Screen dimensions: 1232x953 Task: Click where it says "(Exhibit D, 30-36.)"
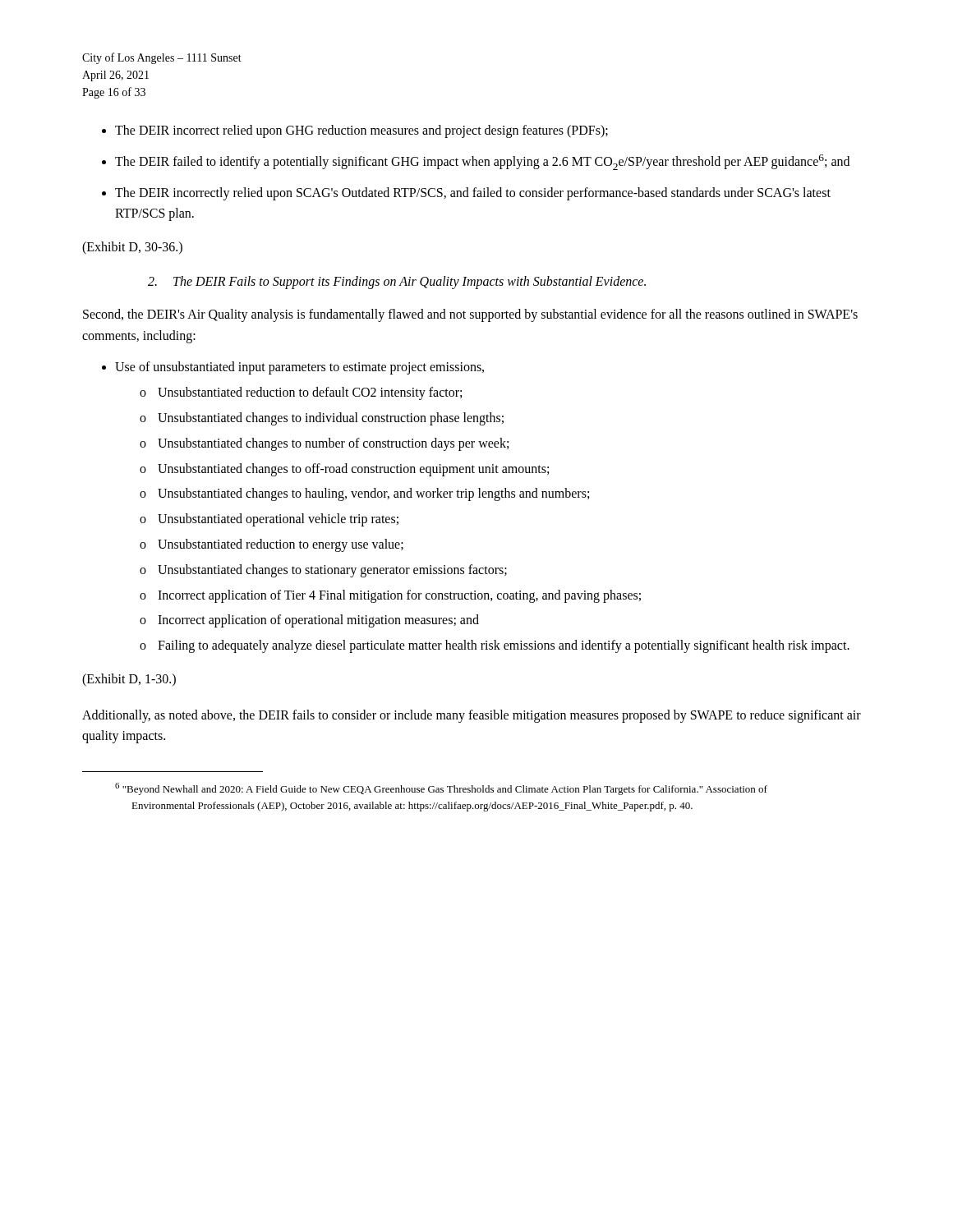click(133, 246)
